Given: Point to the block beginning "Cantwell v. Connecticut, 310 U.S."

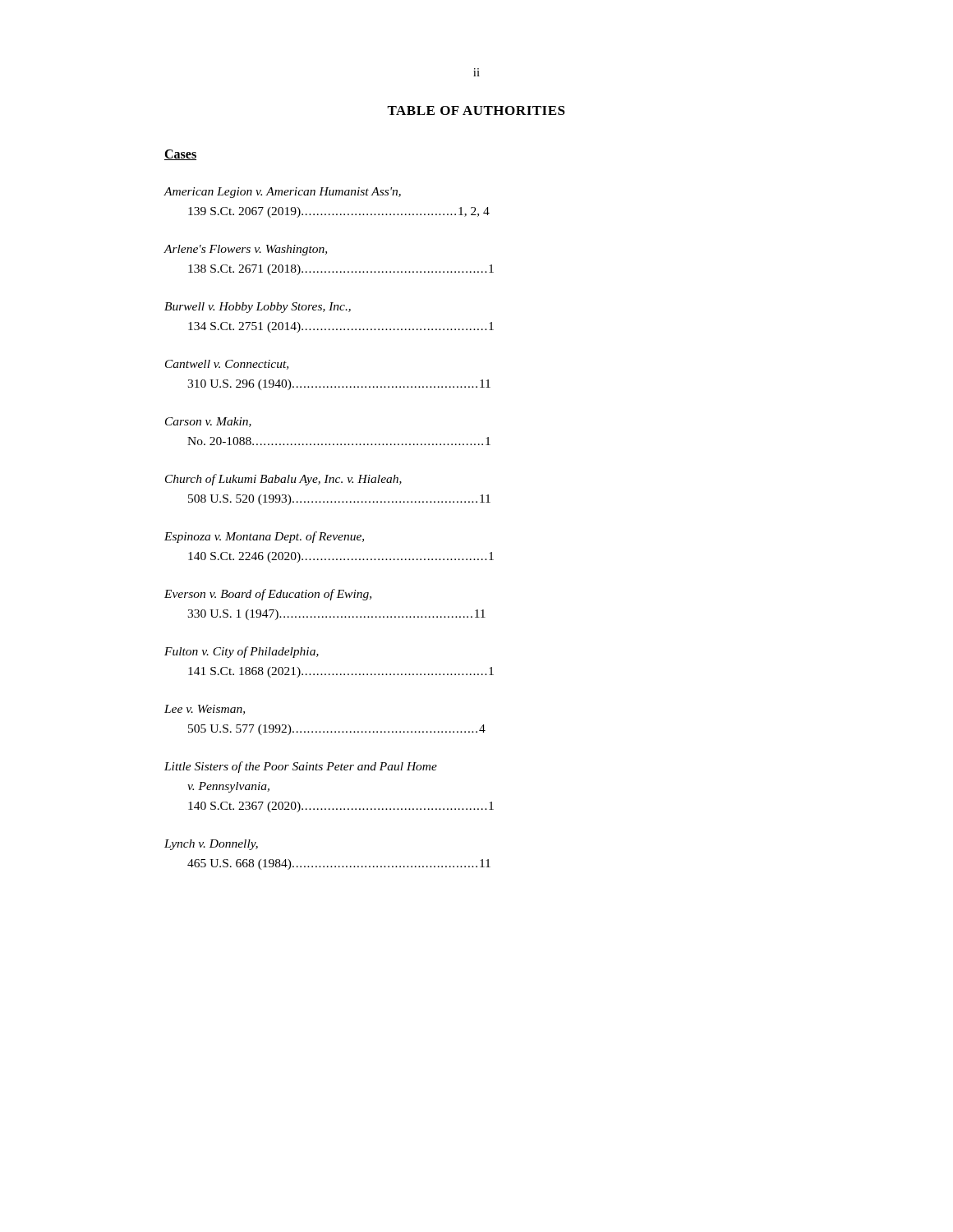Looking at the screenshot, I should click(476, 374).
